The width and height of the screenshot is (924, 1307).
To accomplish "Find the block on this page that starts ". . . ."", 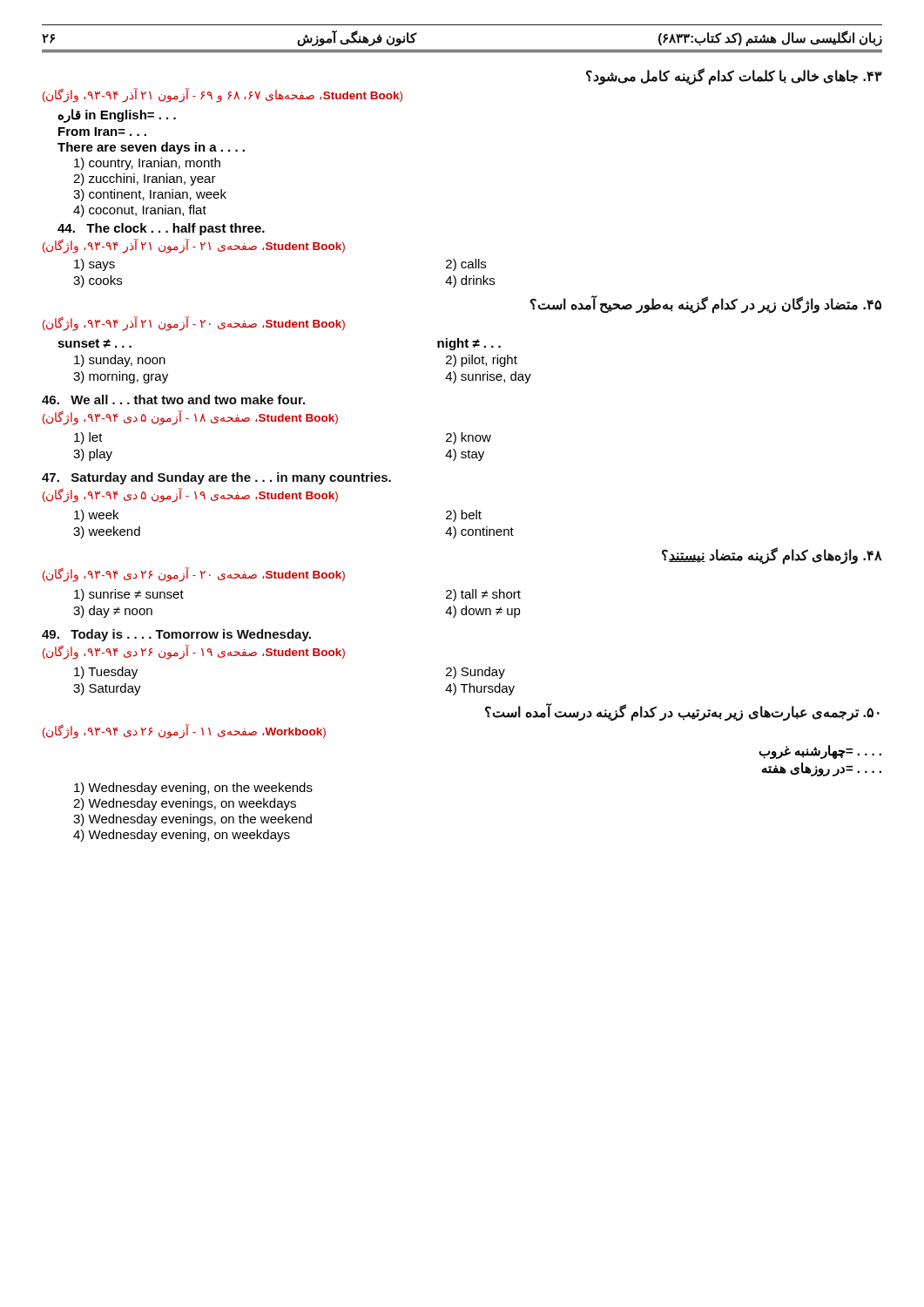I will 820,752.
